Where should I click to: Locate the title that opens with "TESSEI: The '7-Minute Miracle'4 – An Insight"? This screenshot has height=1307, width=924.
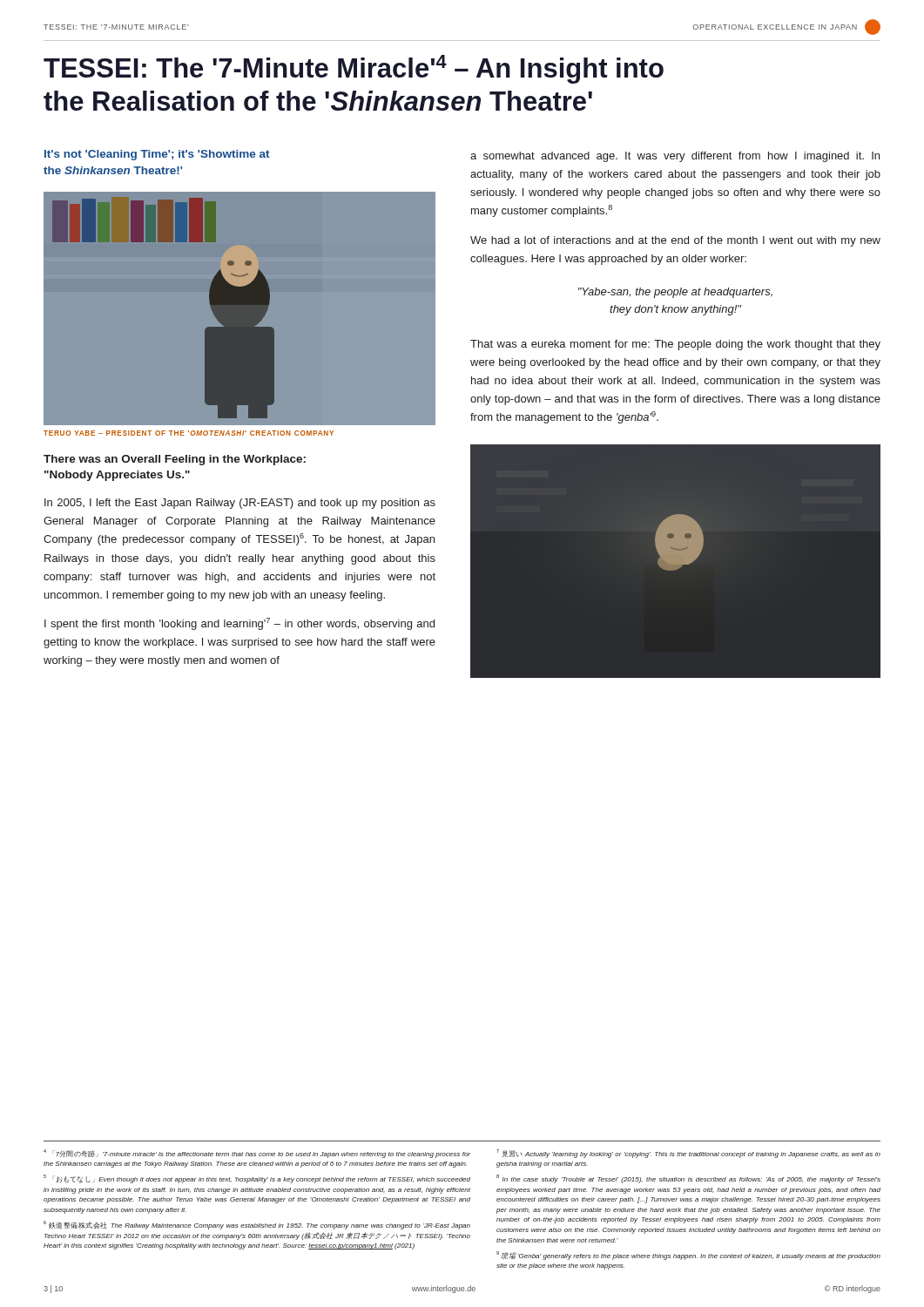[462, 84]
